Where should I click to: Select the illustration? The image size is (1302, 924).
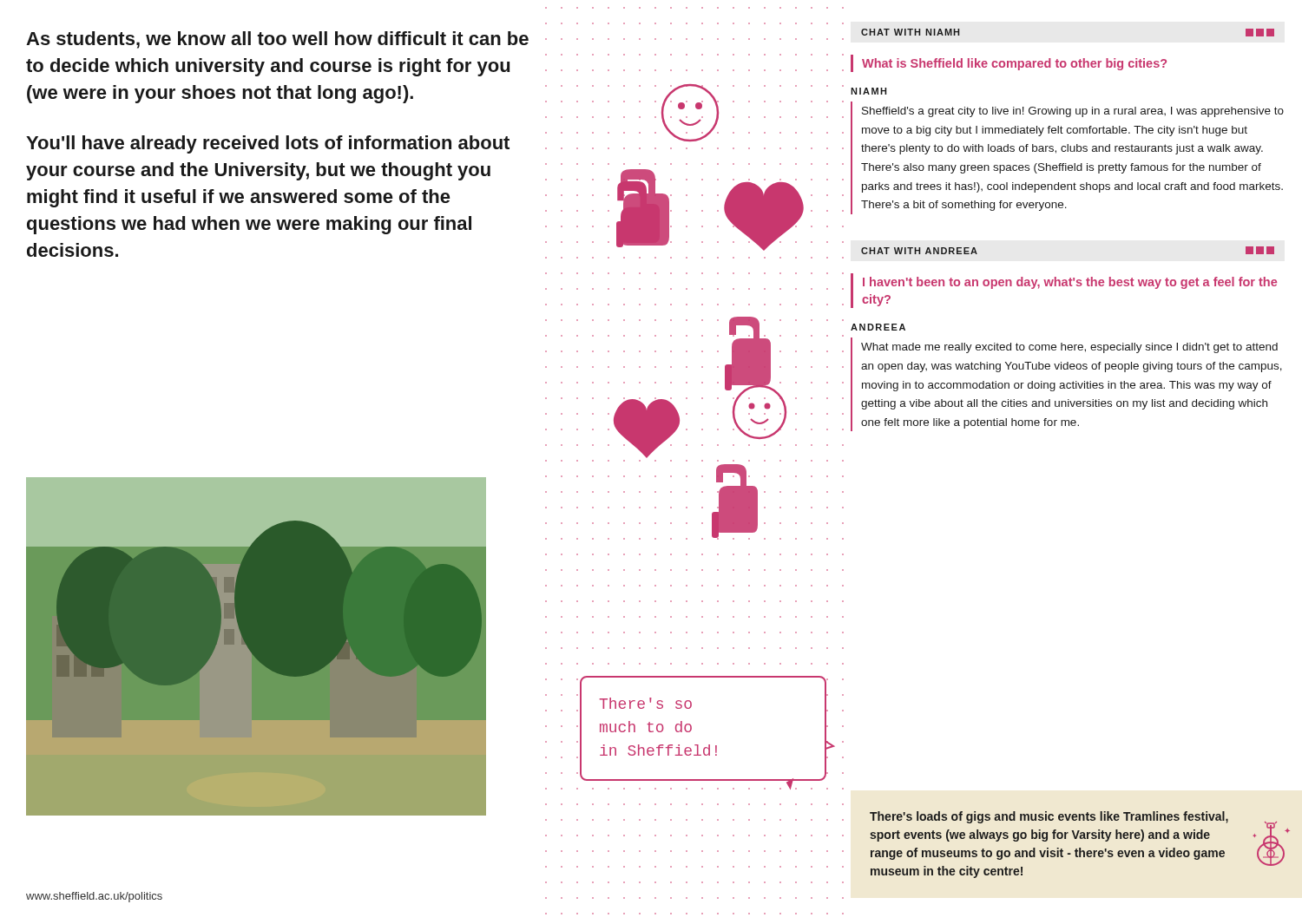(694, 462)
